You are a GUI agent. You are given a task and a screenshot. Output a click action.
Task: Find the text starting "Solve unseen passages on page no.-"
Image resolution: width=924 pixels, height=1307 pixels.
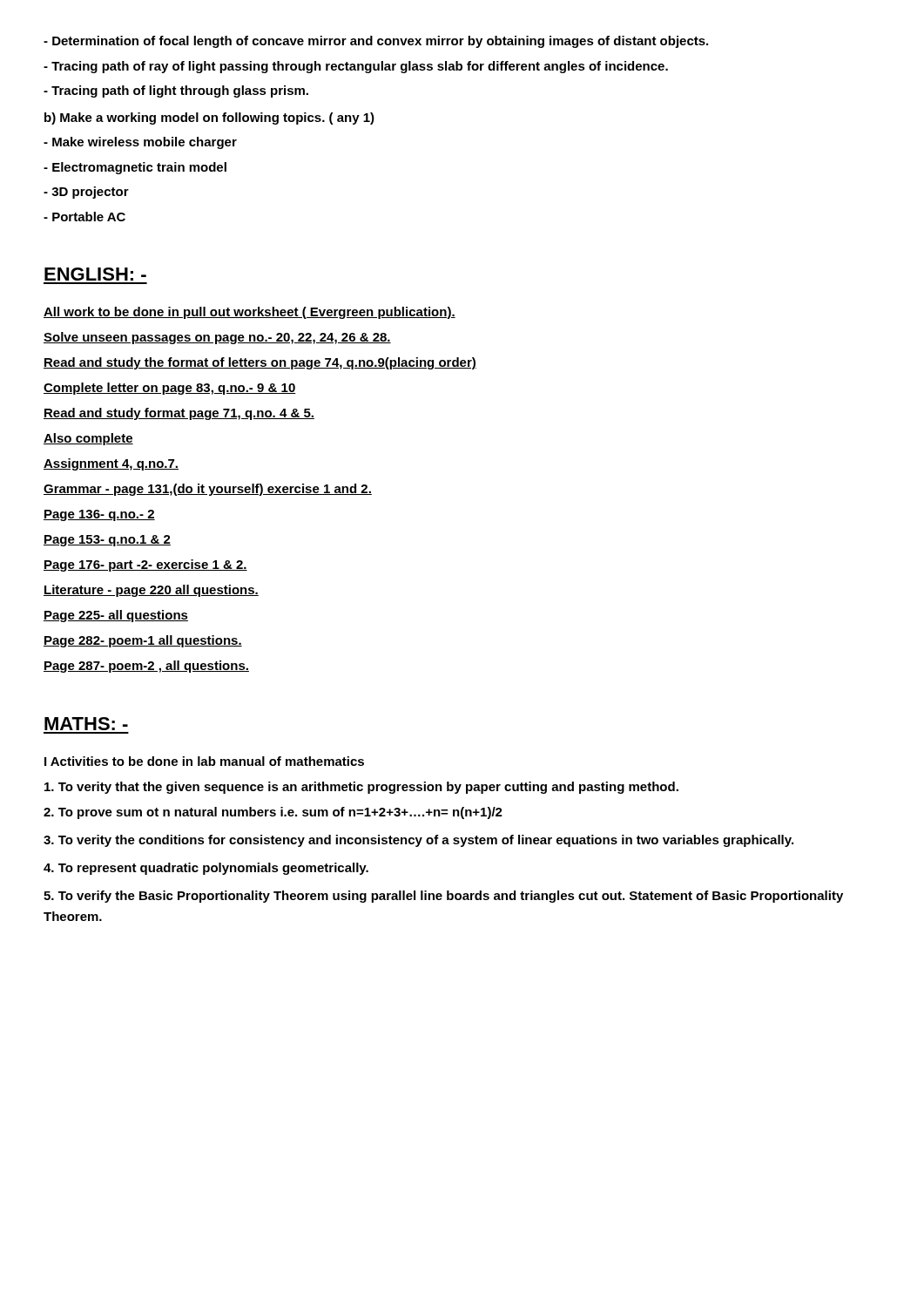click(217, 337)
